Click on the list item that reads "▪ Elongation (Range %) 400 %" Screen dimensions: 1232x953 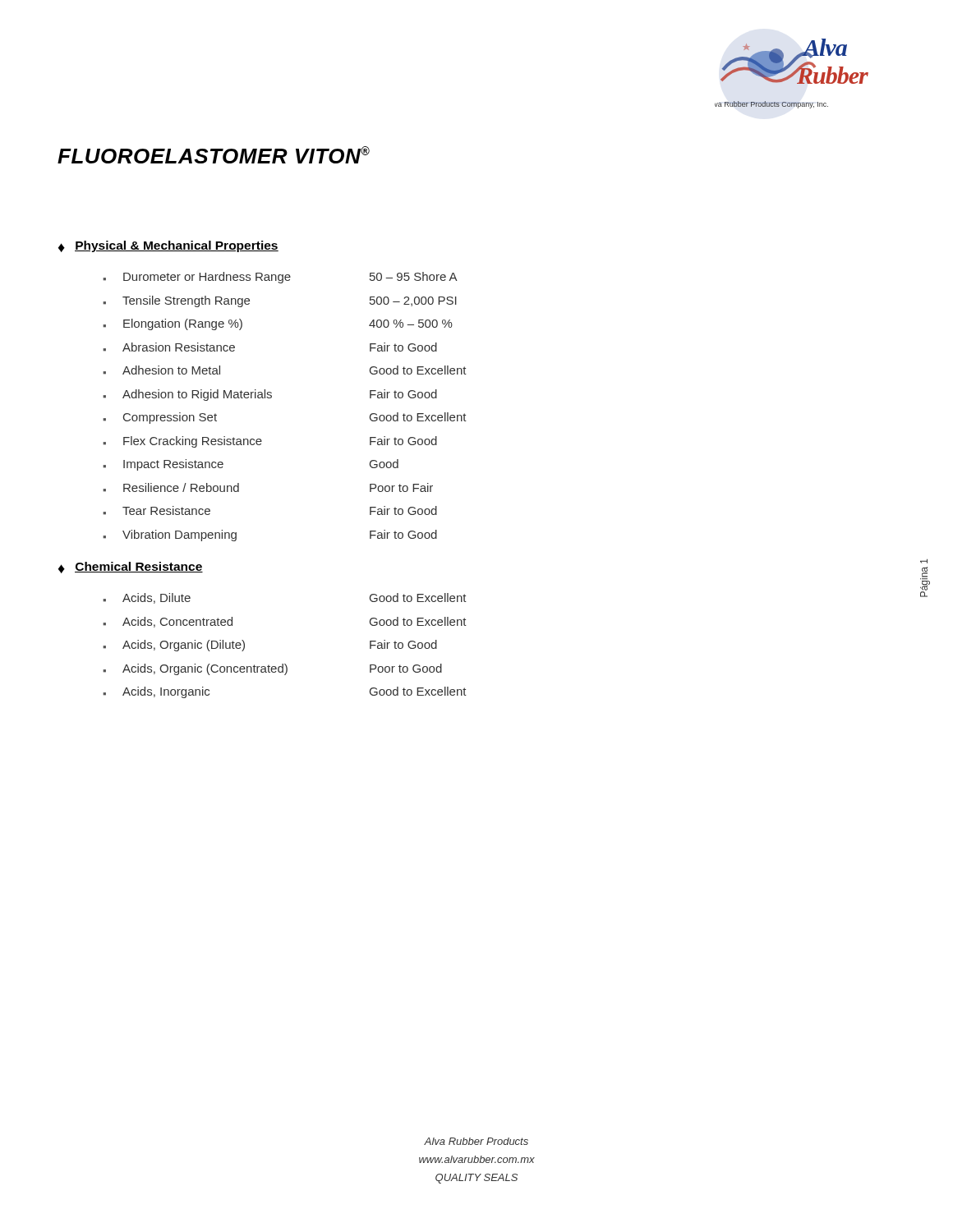click(x=186, y=324)
